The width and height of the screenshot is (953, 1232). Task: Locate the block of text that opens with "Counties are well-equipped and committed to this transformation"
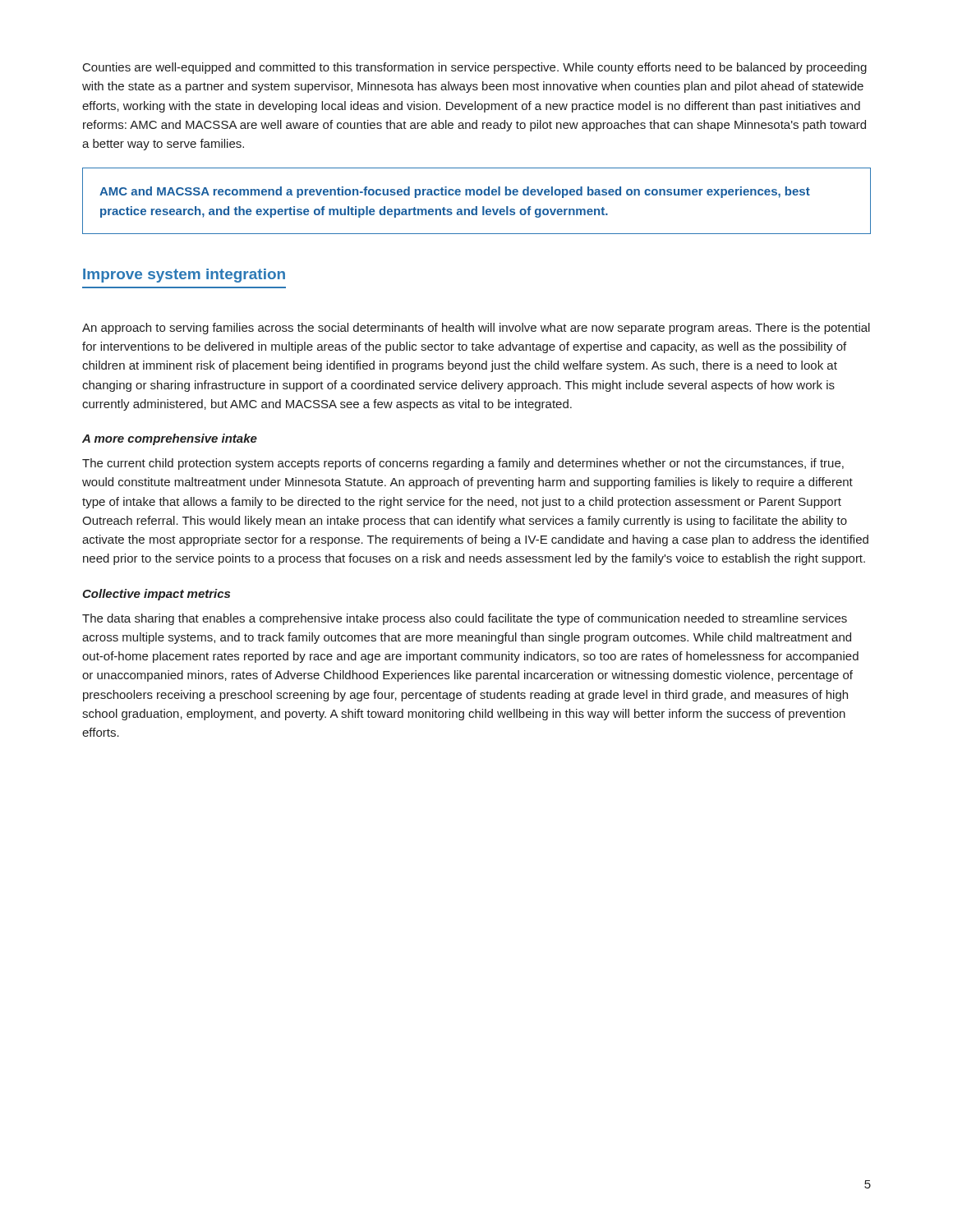475,105
